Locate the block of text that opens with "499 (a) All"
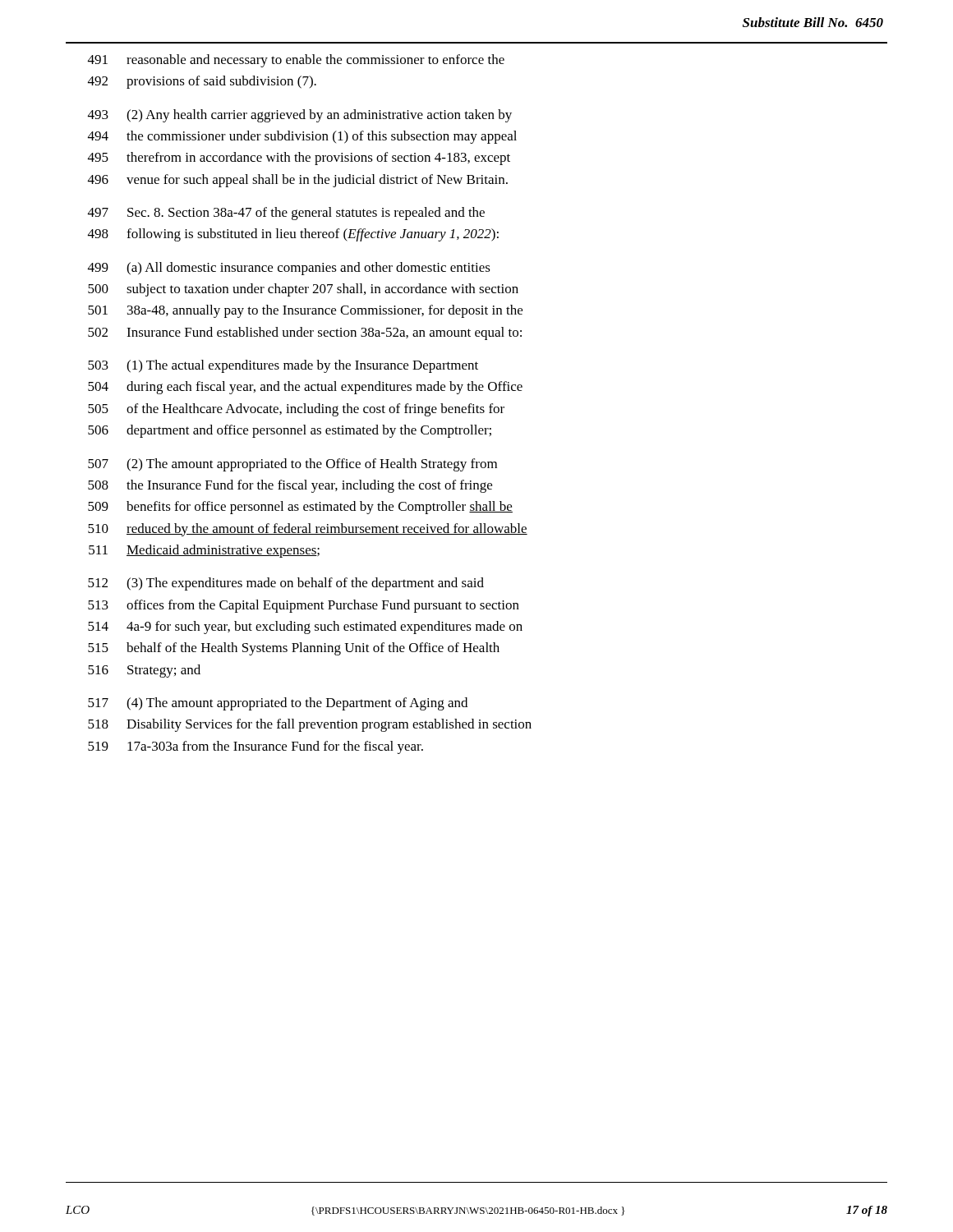This screenshot has width=953, height=1232. [476, 300]
